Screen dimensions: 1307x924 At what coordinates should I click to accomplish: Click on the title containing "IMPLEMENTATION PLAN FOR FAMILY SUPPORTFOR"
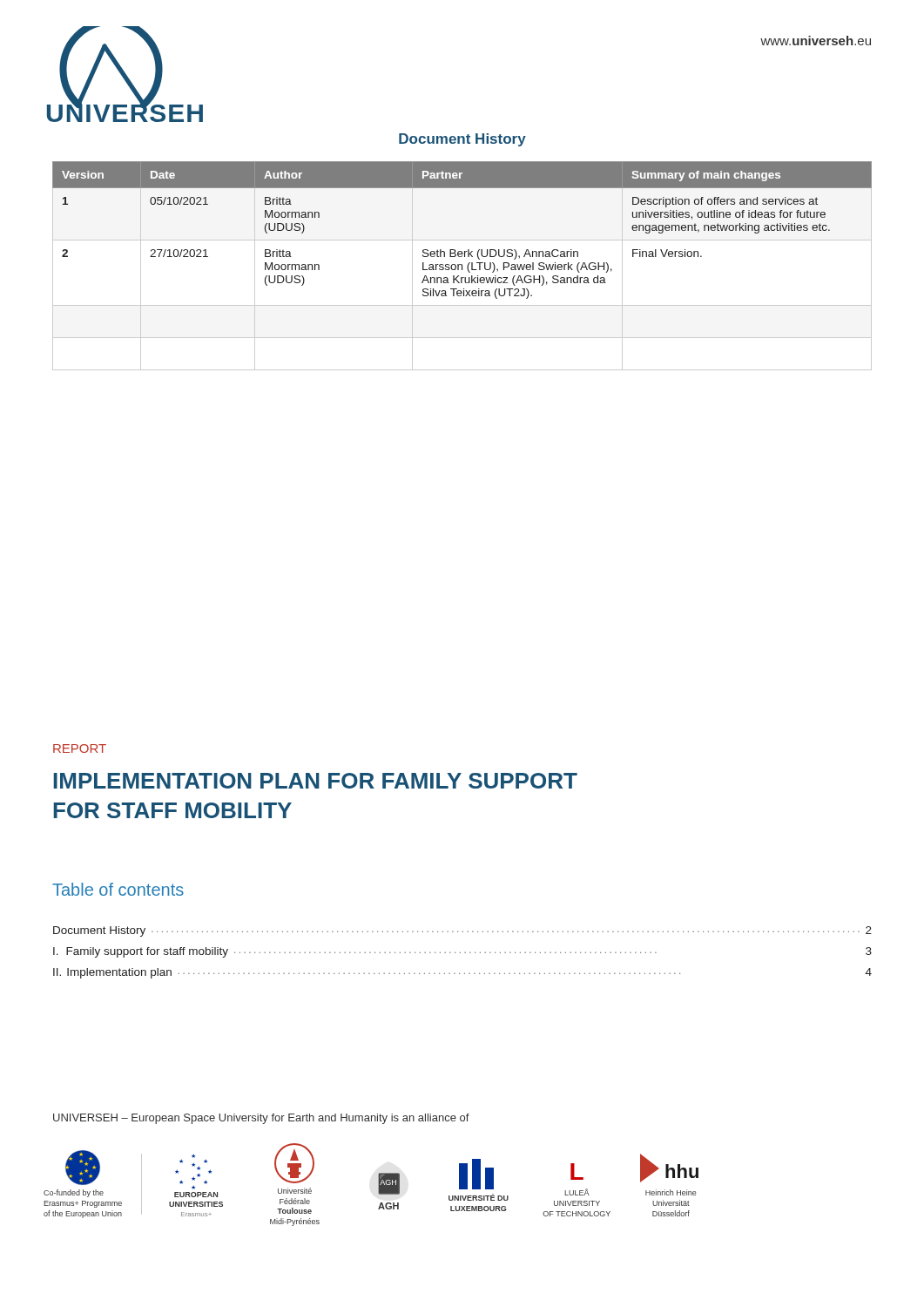[315, 795]
